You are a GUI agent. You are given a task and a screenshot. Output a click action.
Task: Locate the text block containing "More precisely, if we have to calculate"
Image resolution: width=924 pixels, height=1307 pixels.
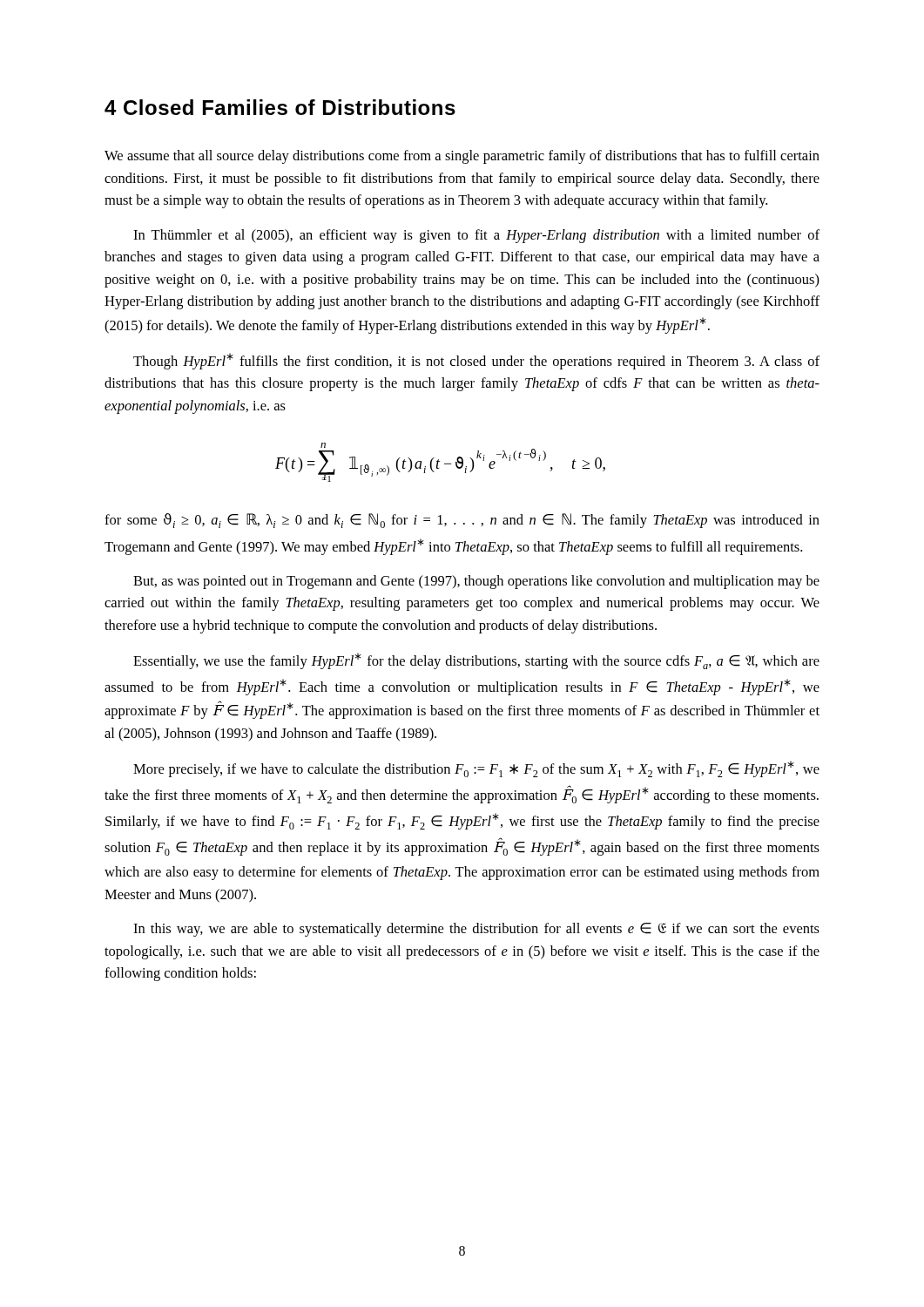tap(462, 831)
